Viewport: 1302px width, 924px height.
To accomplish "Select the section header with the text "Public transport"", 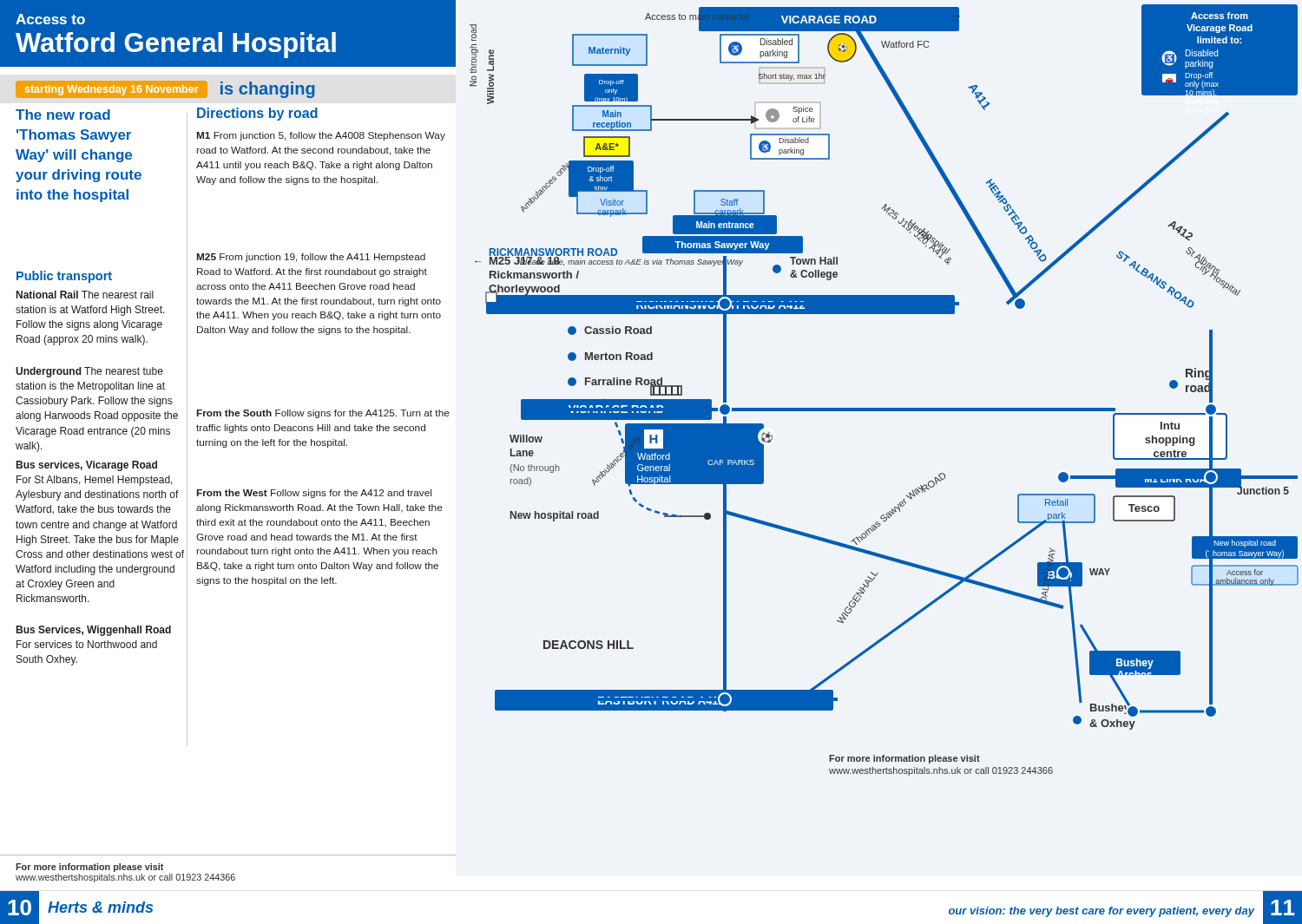I will coord(64,276).
